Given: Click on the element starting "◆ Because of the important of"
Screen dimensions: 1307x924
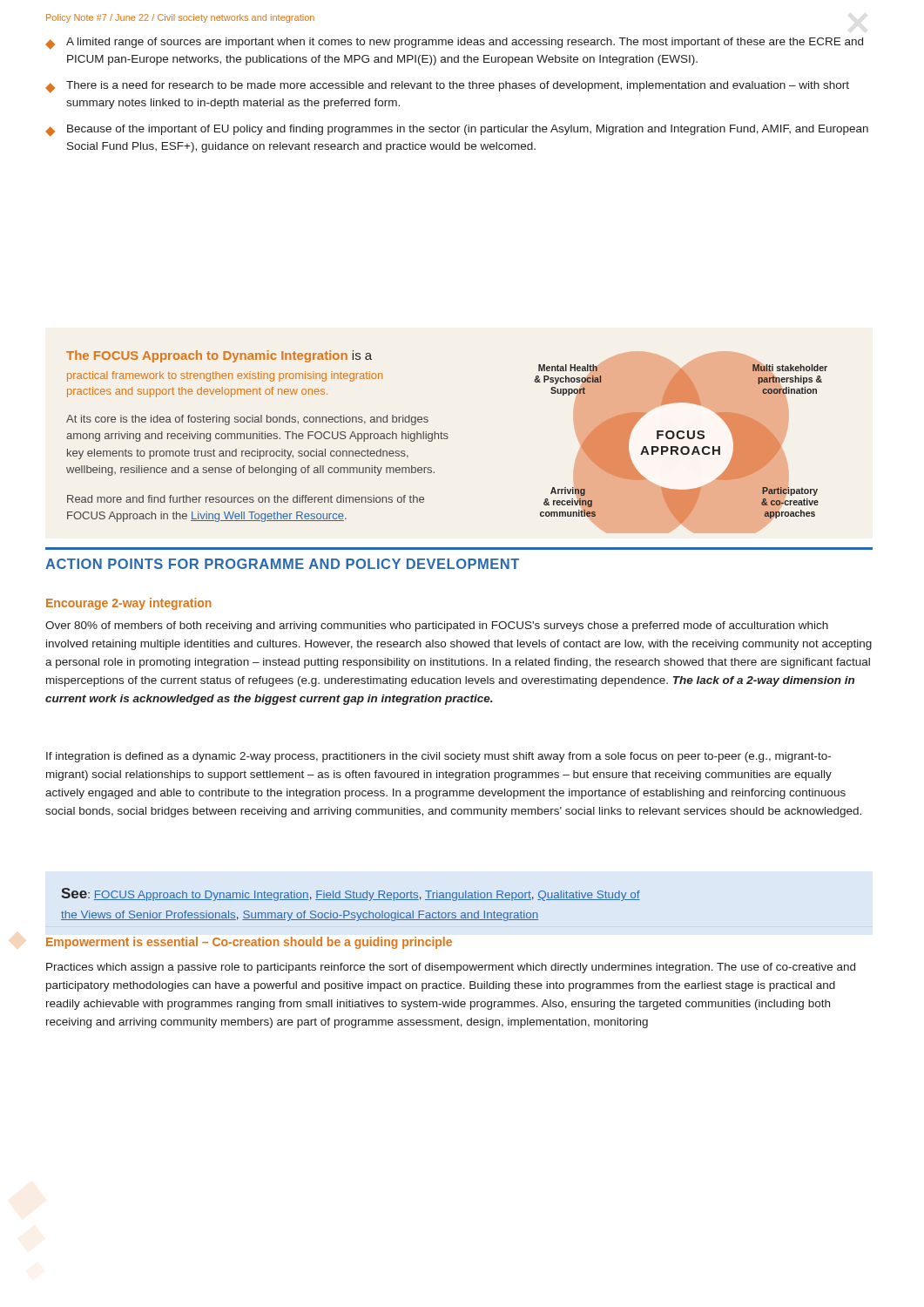Looking at the screenshot, I should (459, 137).
